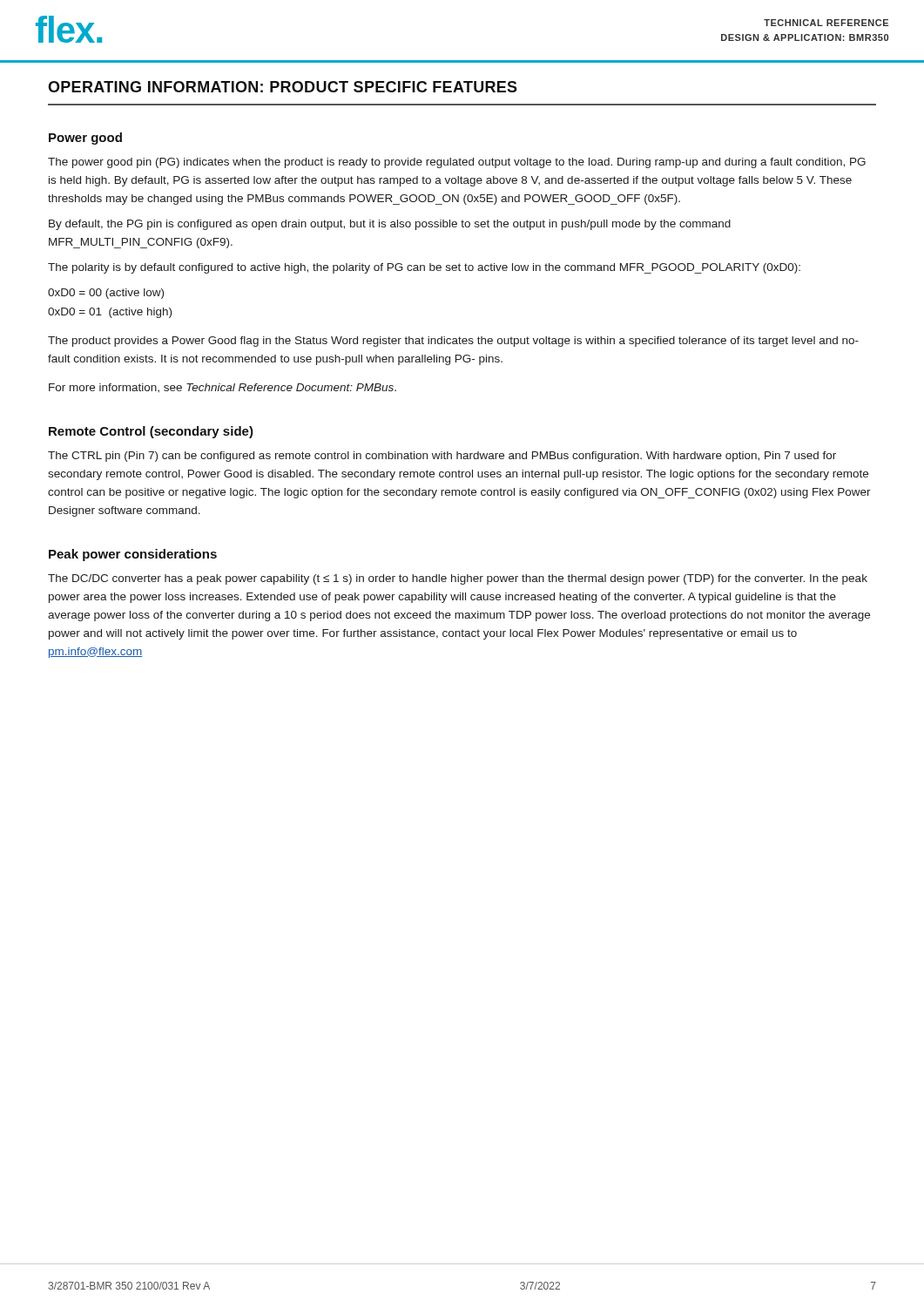Click on the text block that reads "The power good pin (PG) indicates"
The image size is (924, 1307).
tap(457, 180)
